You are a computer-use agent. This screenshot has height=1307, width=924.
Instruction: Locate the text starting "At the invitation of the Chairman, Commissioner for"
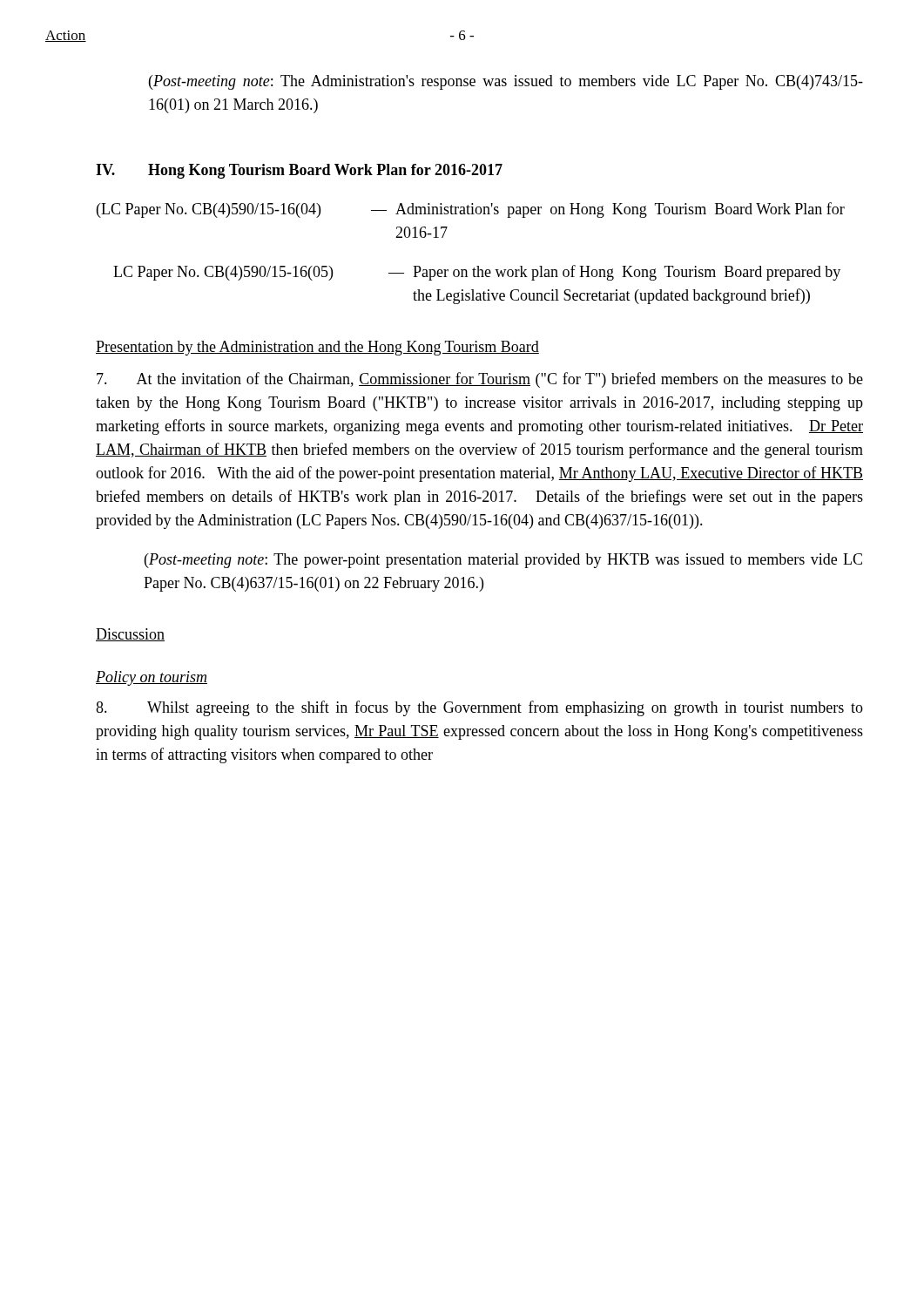(479, 450)
